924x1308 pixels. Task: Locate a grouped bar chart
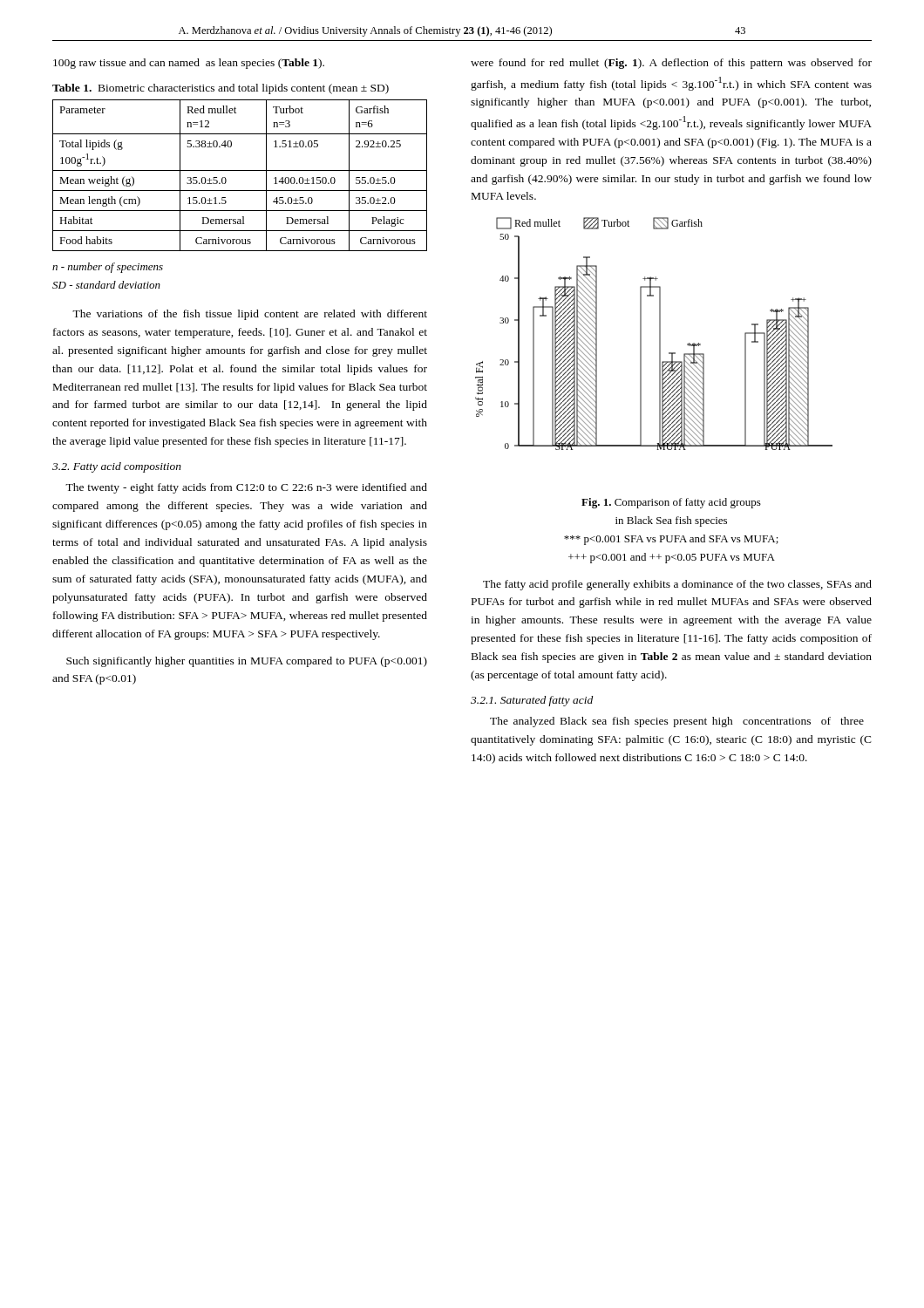click(x=671, y=352)
